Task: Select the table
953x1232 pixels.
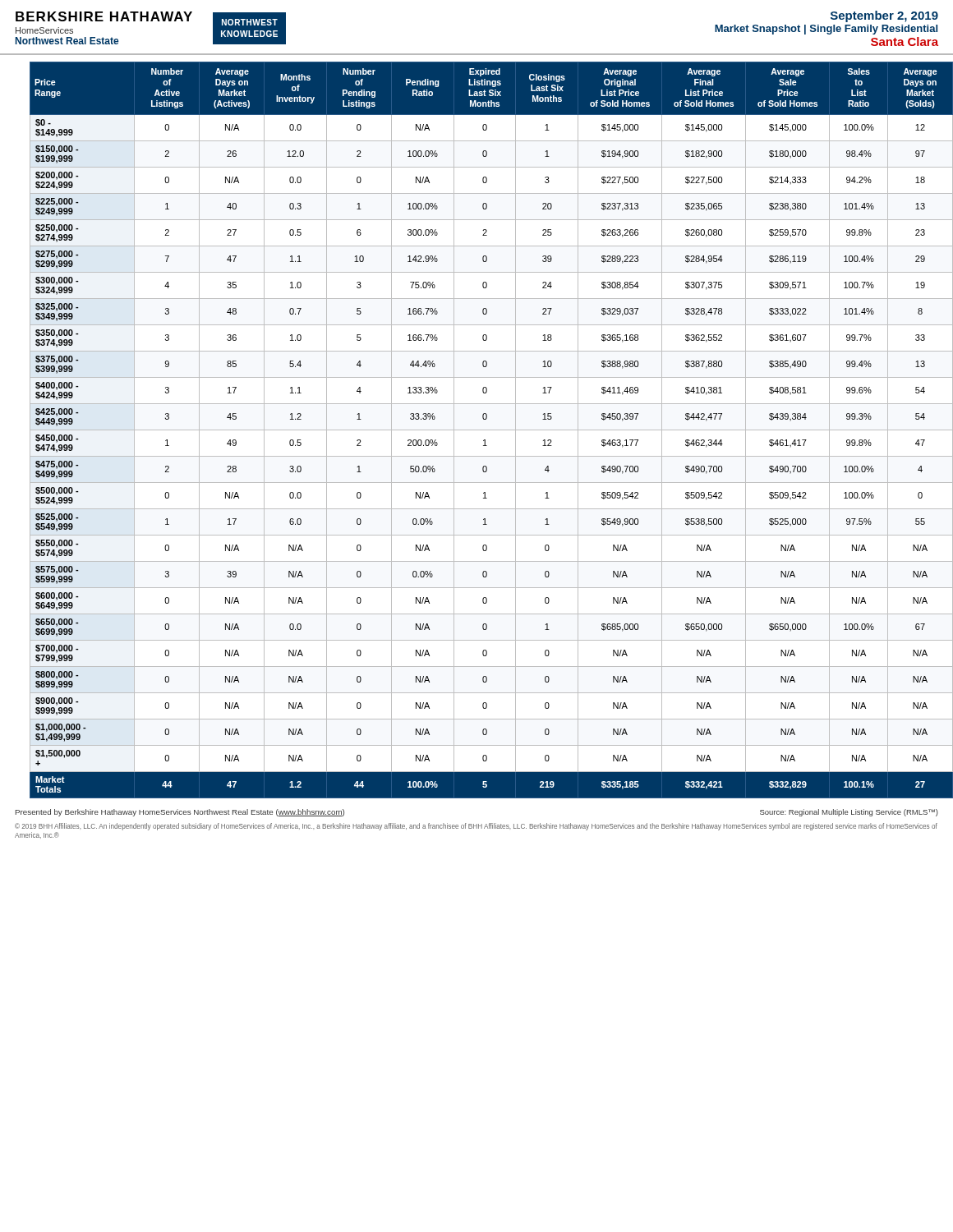Action: [476, 430]
